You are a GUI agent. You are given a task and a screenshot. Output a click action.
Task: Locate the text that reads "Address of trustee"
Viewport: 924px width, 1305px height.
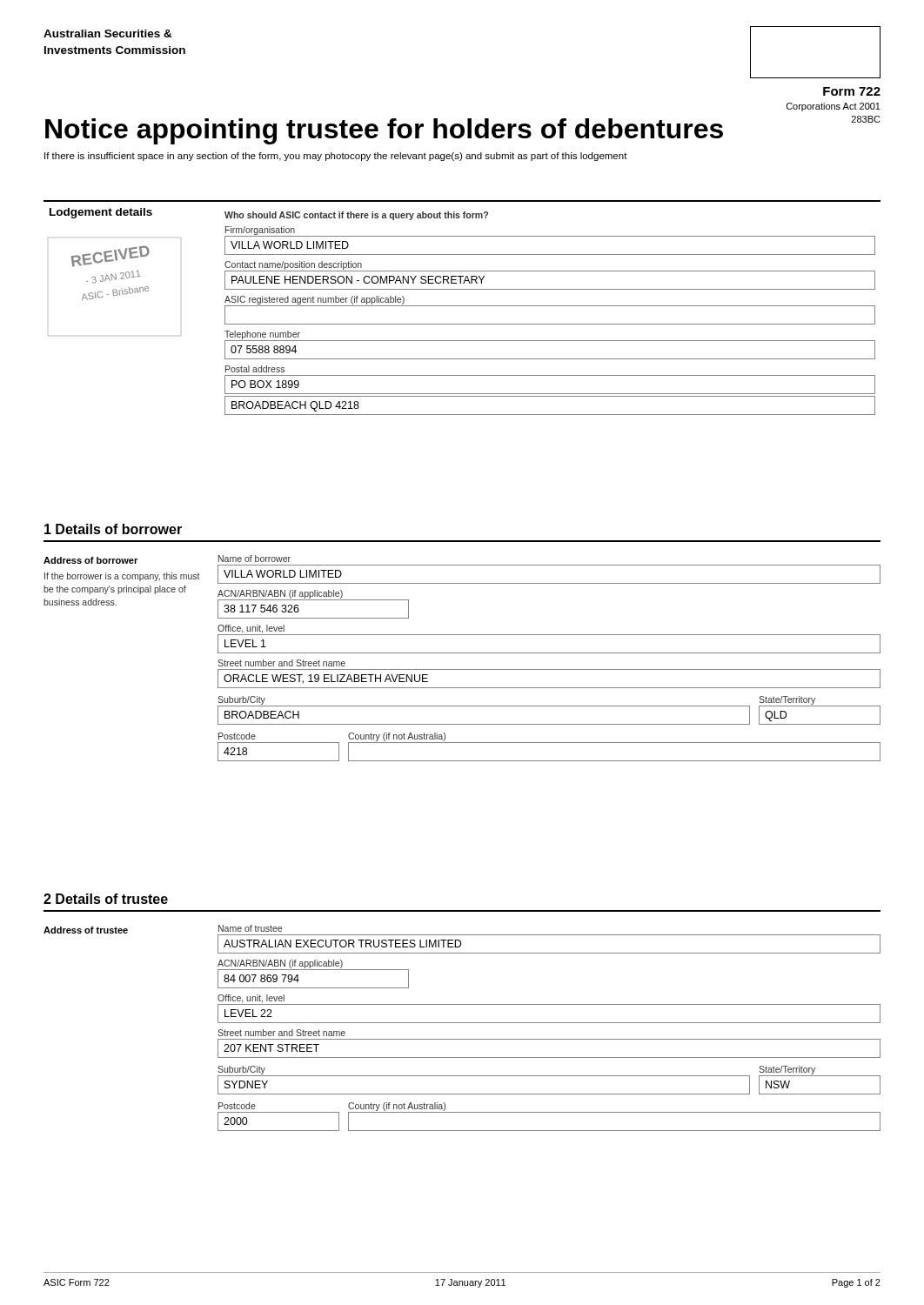click(x=126, y=931)
